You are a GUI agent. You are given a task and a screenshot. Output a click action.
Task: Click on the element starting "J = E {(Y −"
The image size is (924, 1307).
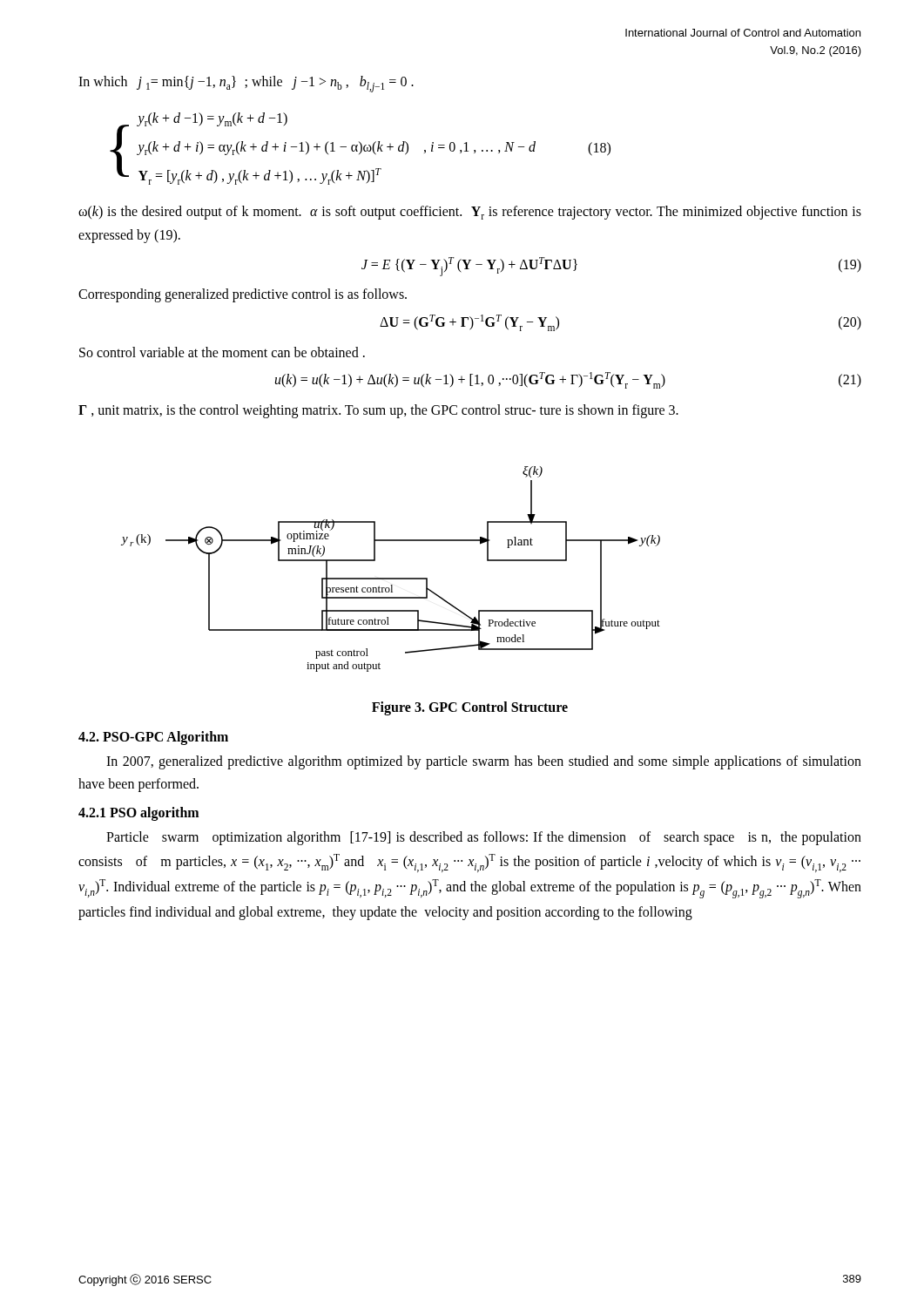tap(470, 265)
